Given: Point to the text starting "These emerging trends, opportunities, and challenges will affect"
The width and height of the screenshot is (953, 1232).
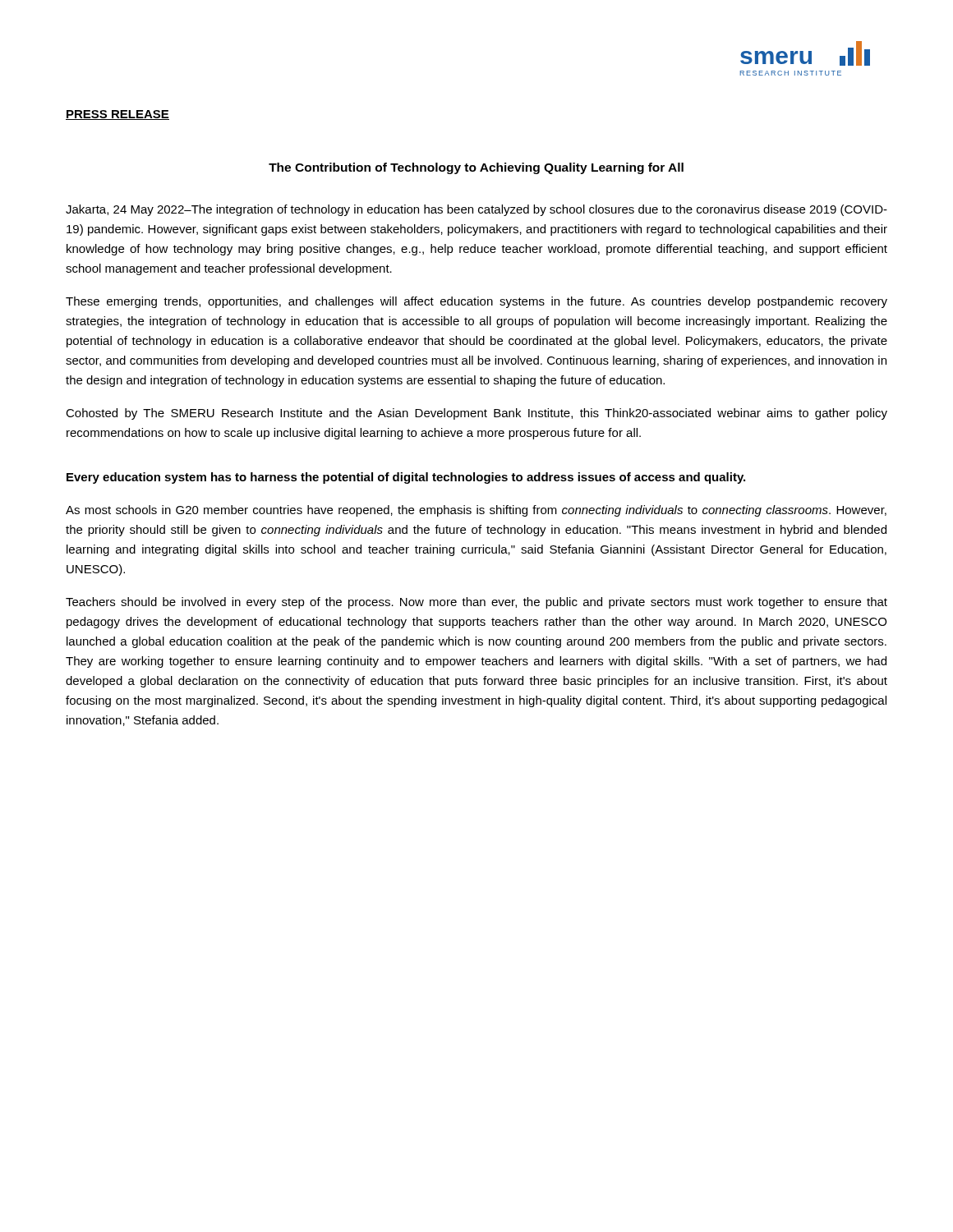Looking at the screenshot, I should (x=476, y=340).
